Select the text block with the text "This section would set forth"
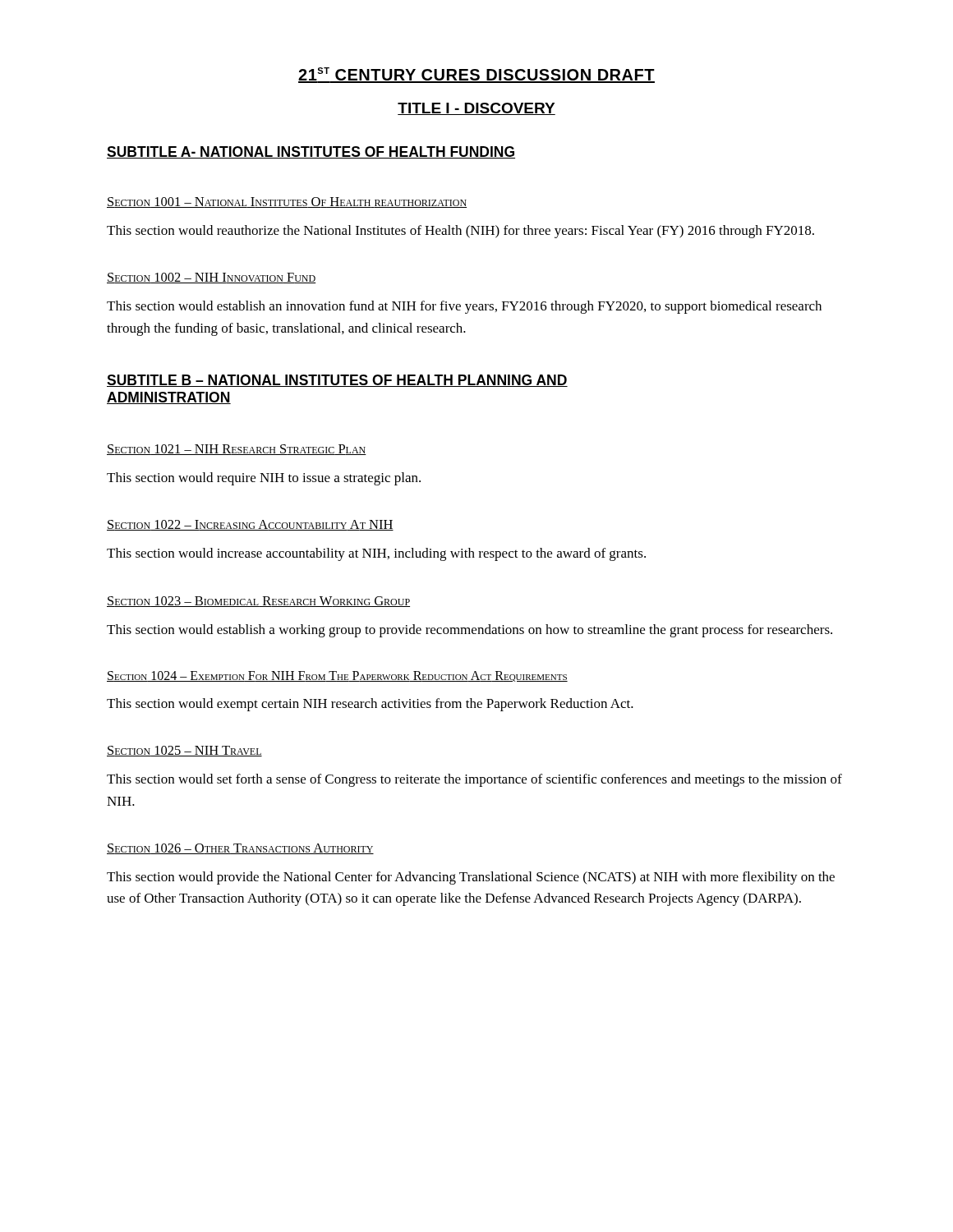The height and width of the screenshot is (1232, 953). [476, 791]
